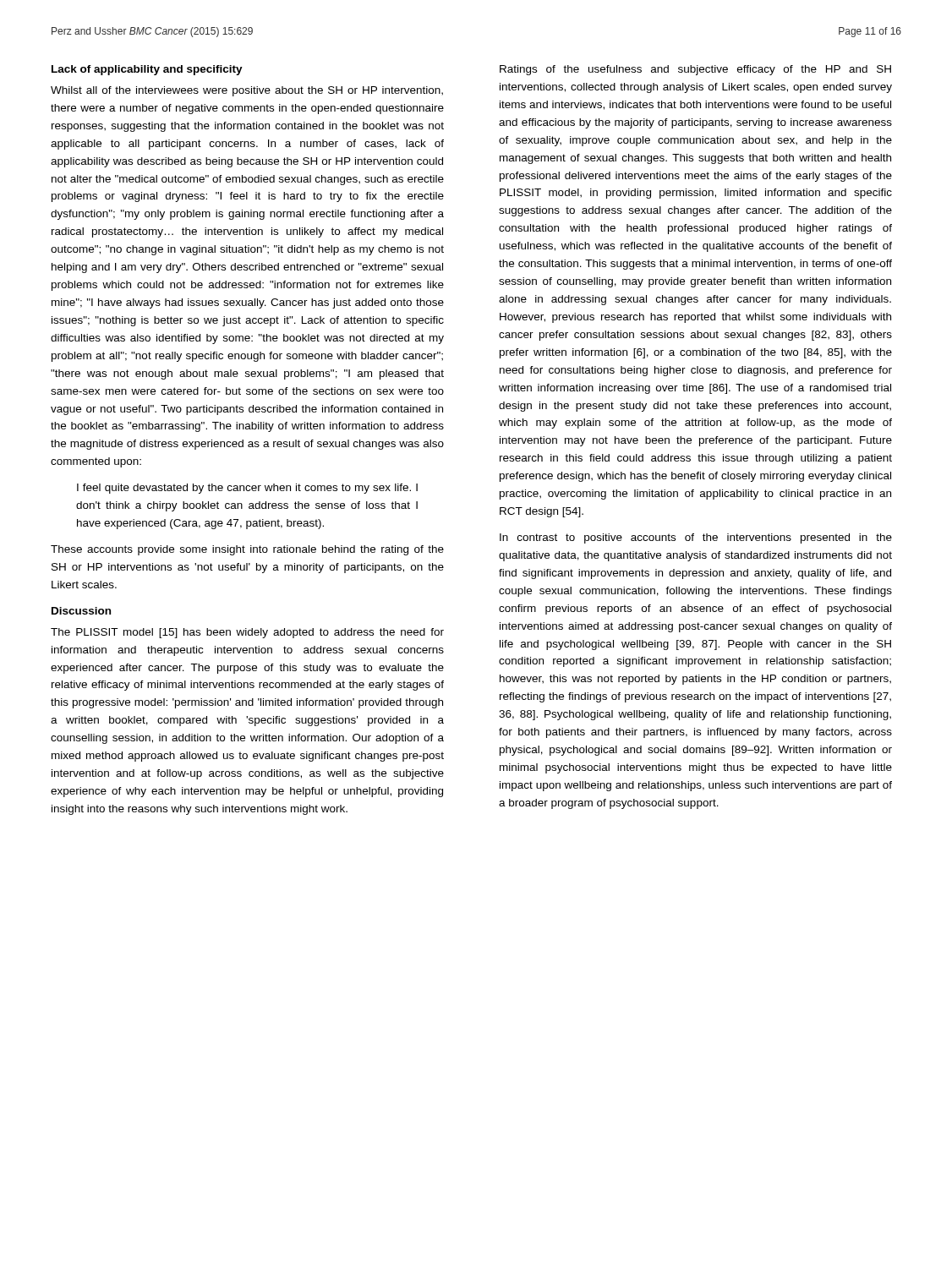Image resolution: width=952 pixels, height=1268 pixels.
Task: Click the passage that begins "I feel quite devastated by the"
Action: tap(247, 505)
